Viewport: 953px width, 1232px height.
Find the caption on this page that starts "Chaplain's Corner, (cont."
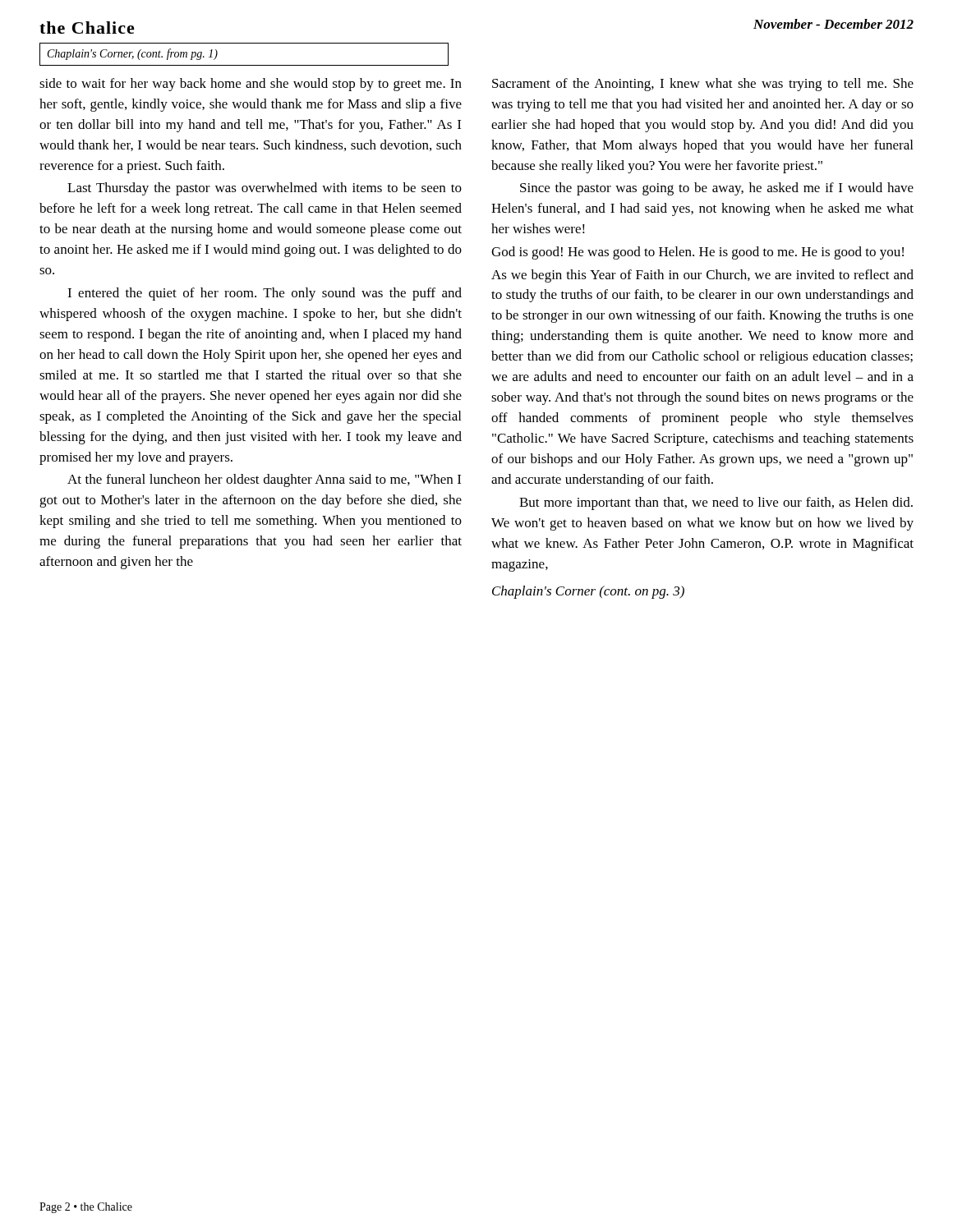[x=132, y=54]
